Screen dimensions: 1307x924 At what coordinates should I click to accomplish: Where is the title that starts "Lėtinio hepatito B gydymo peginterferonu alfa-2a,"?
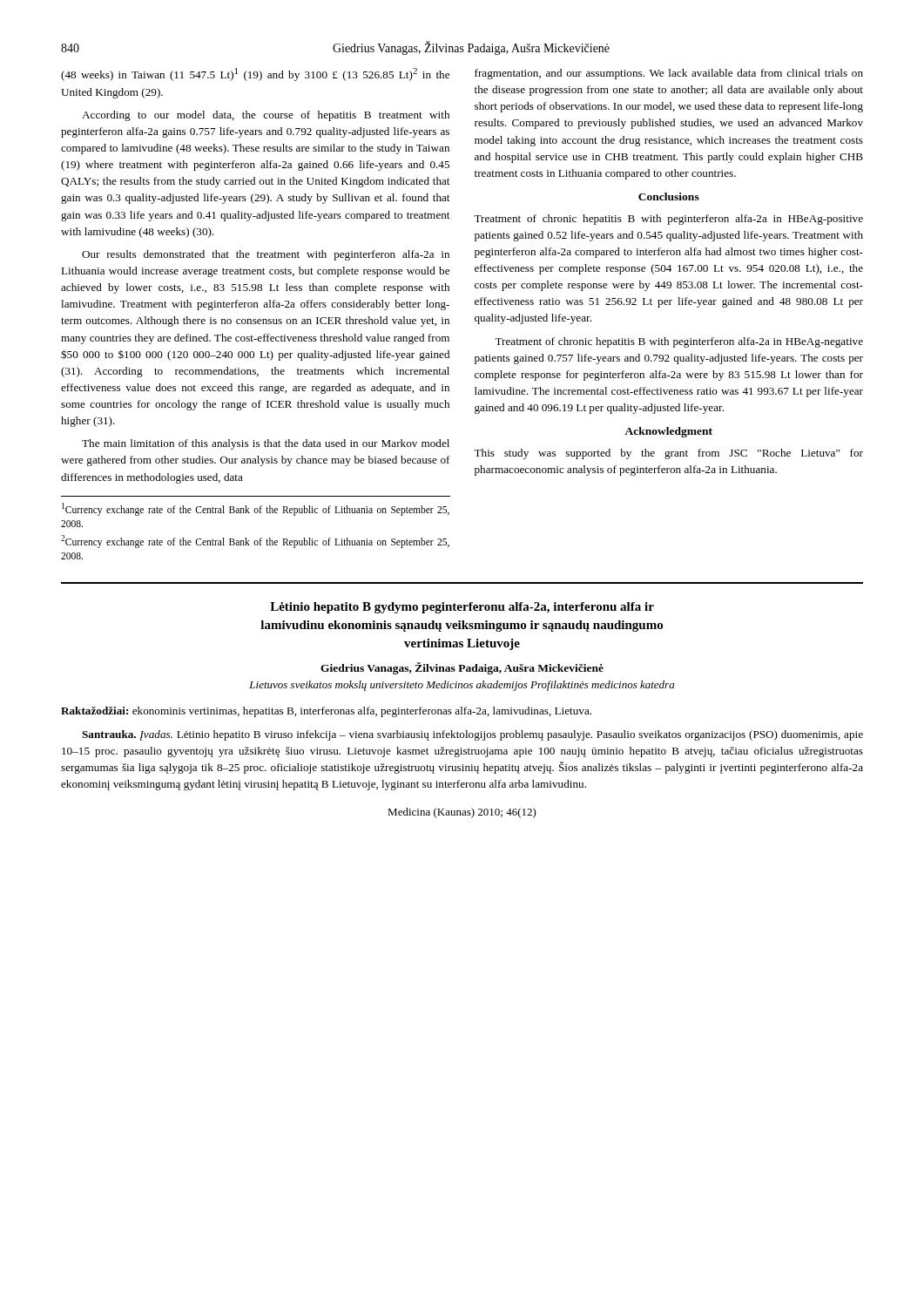[462, 625]
